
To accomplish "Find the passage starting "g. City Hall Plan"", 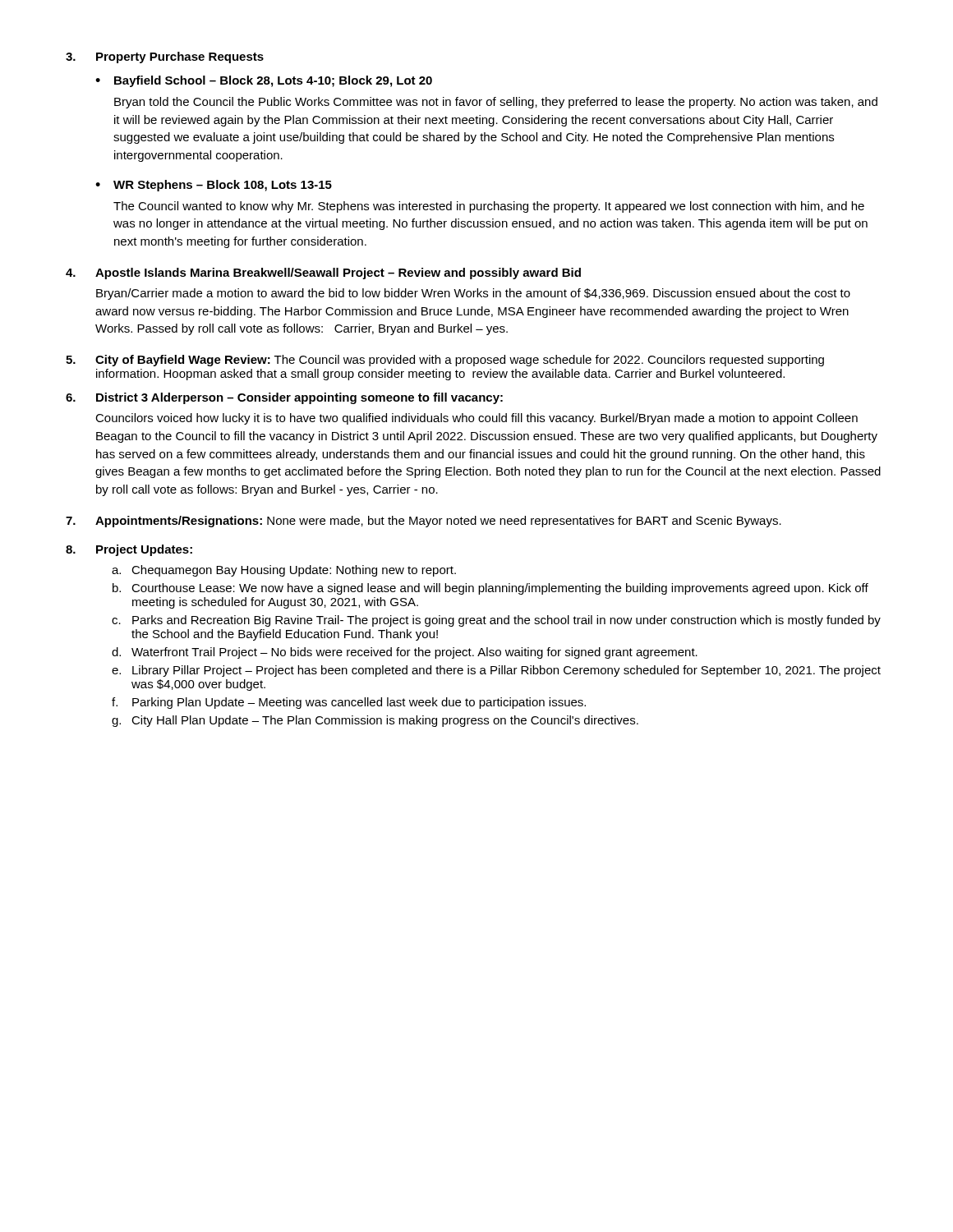I will click(x=375, y=720).
